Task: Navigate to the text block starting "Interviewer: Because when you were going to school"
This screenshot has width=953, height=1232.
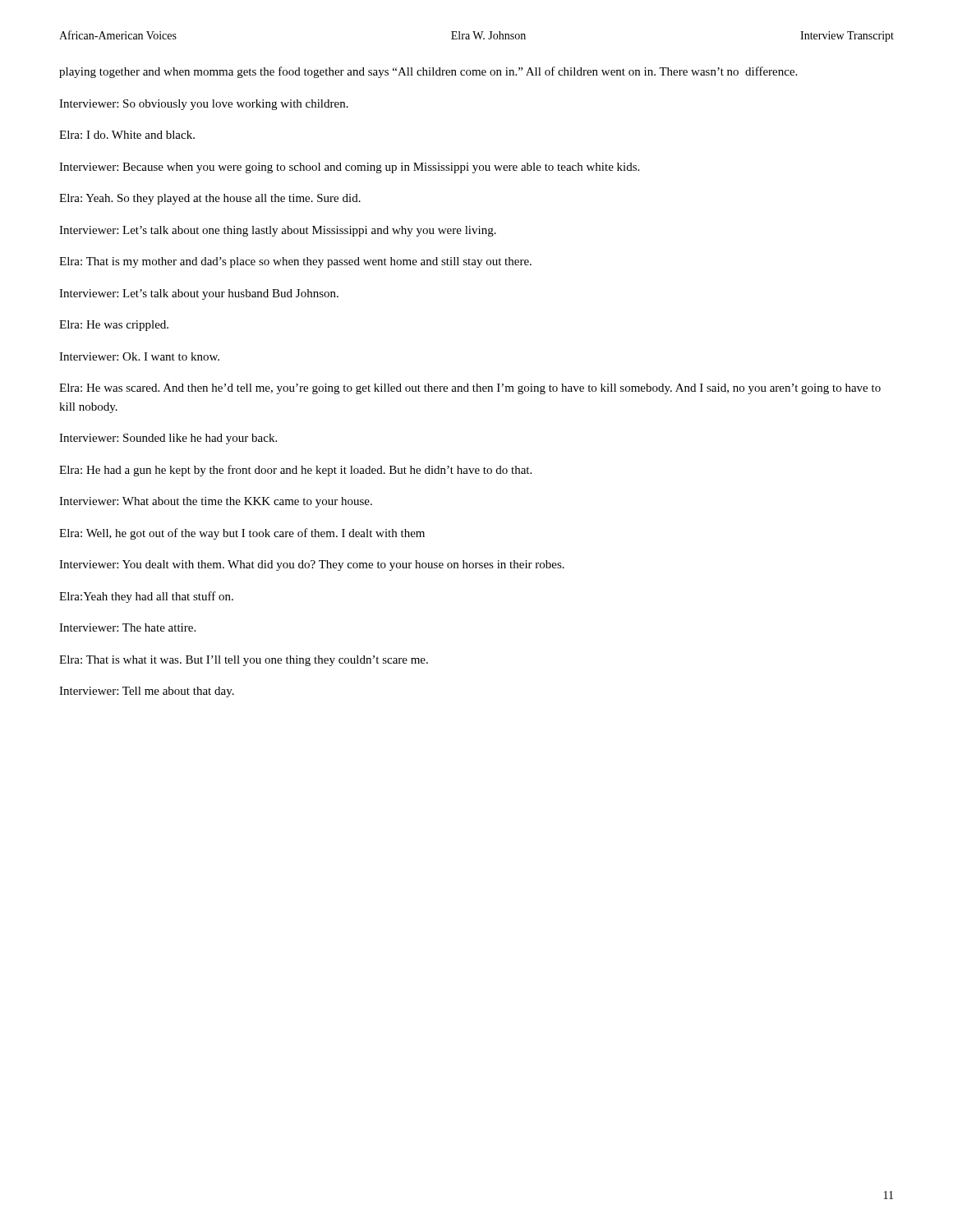Action: [x=350, y=166]
